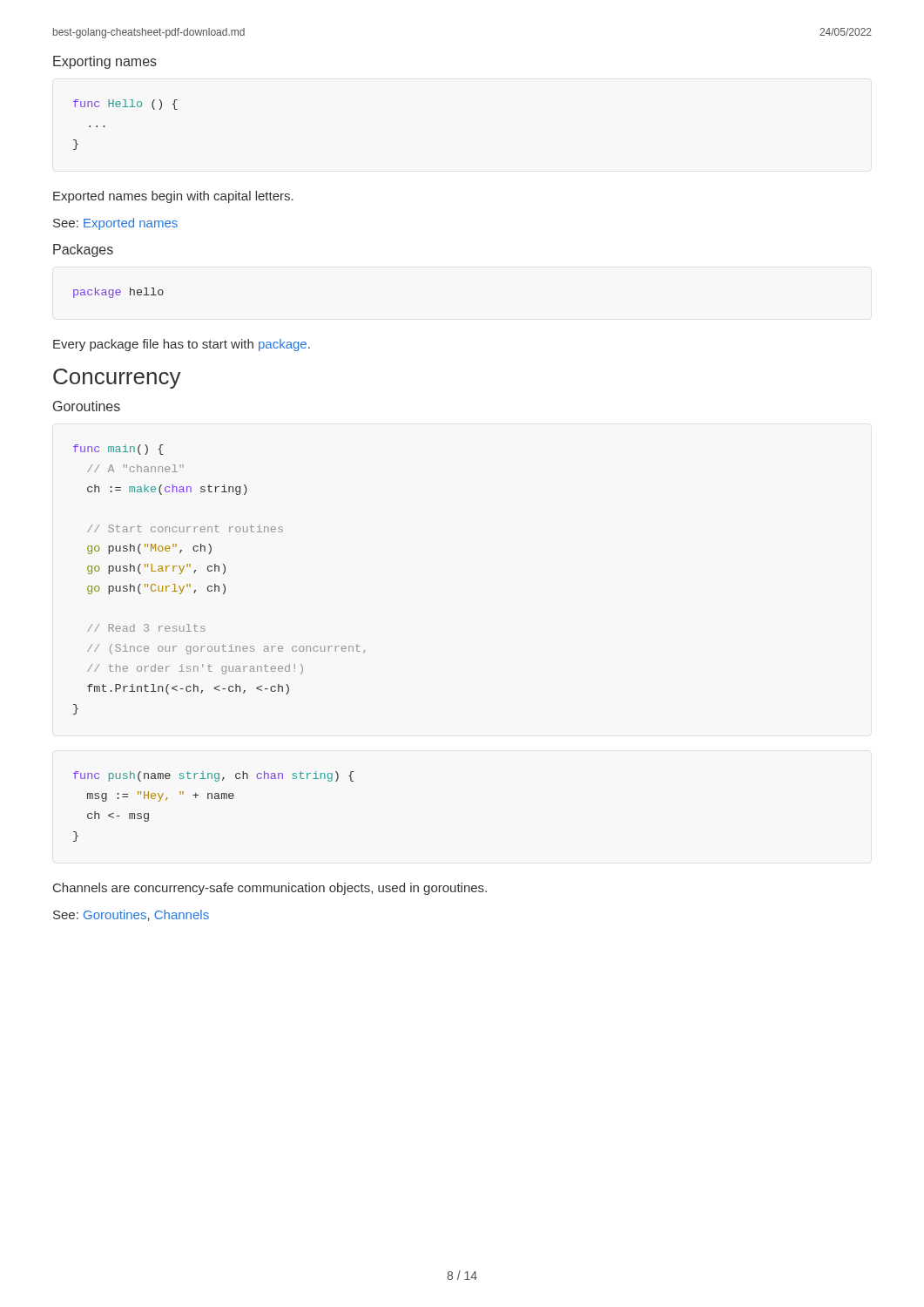Locate the passage starting "func Hello () {"
Image resolution: width=924 pixels, height=1307 pixels.
[x=125, y=105]
